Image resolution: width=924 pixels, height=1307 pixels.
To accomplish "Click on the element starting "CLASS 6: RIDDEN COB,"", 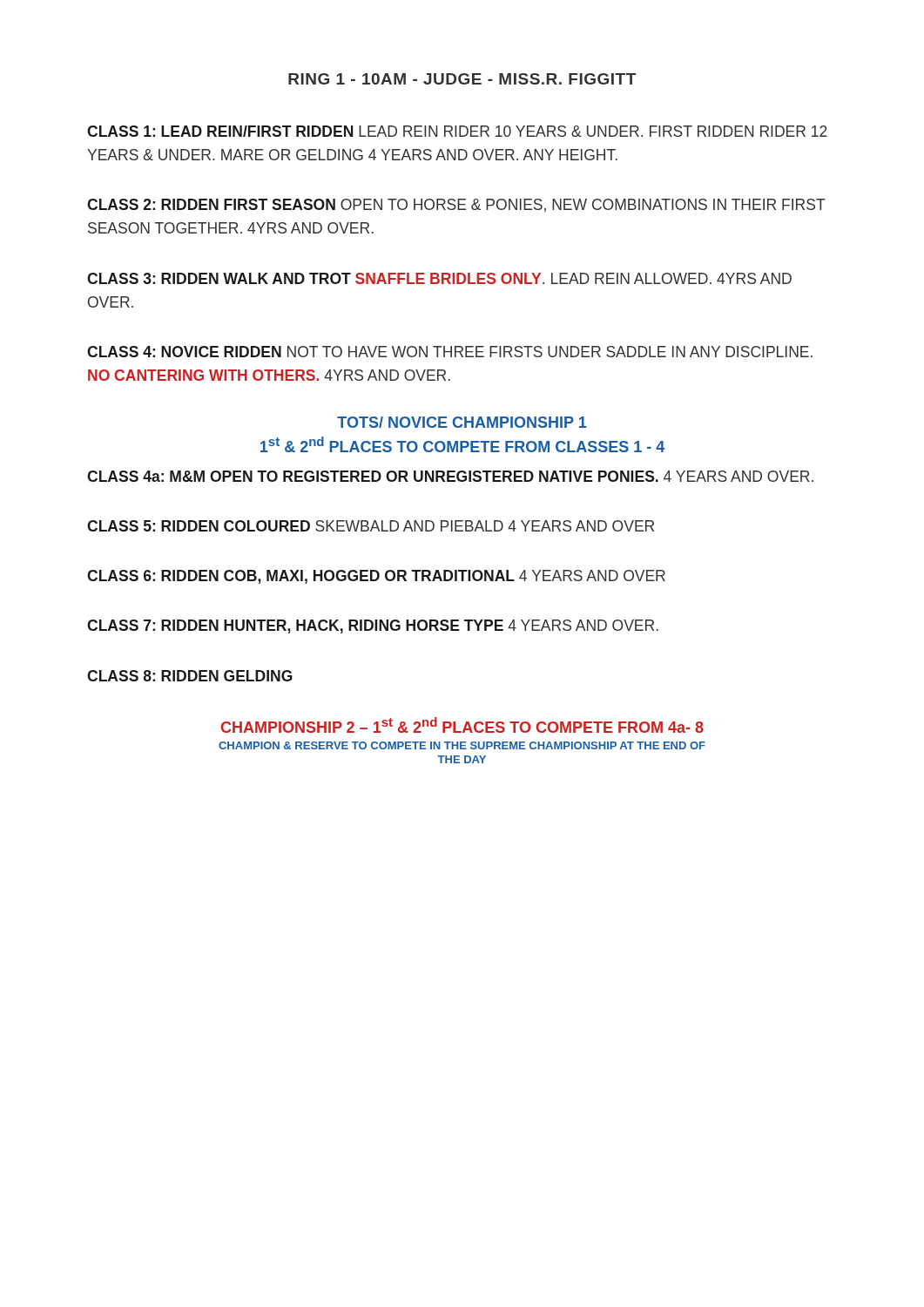I will pos(377,576).
